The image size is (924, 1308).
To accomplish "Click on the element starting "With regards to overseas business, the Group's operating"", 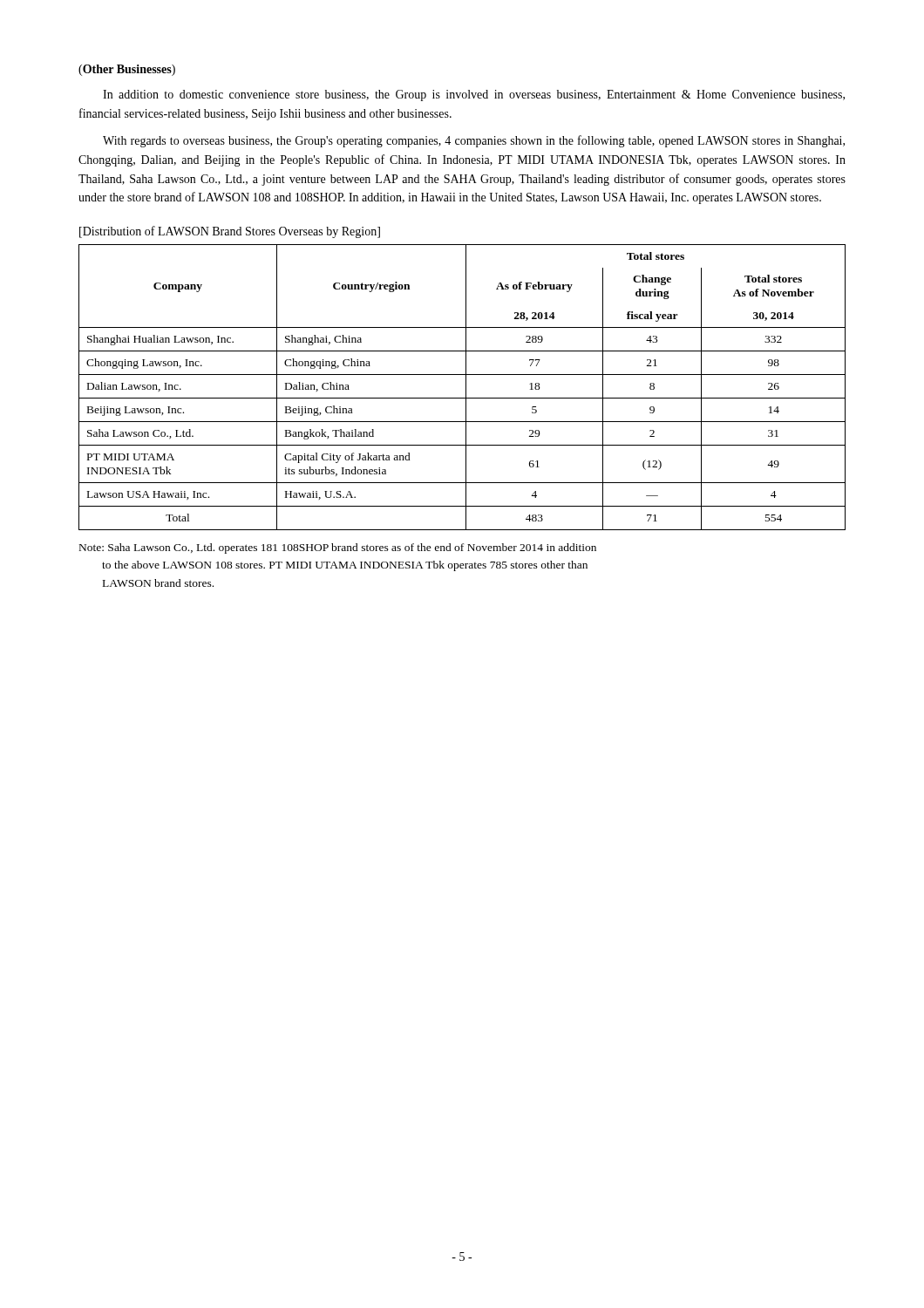I will pos(462,170).
